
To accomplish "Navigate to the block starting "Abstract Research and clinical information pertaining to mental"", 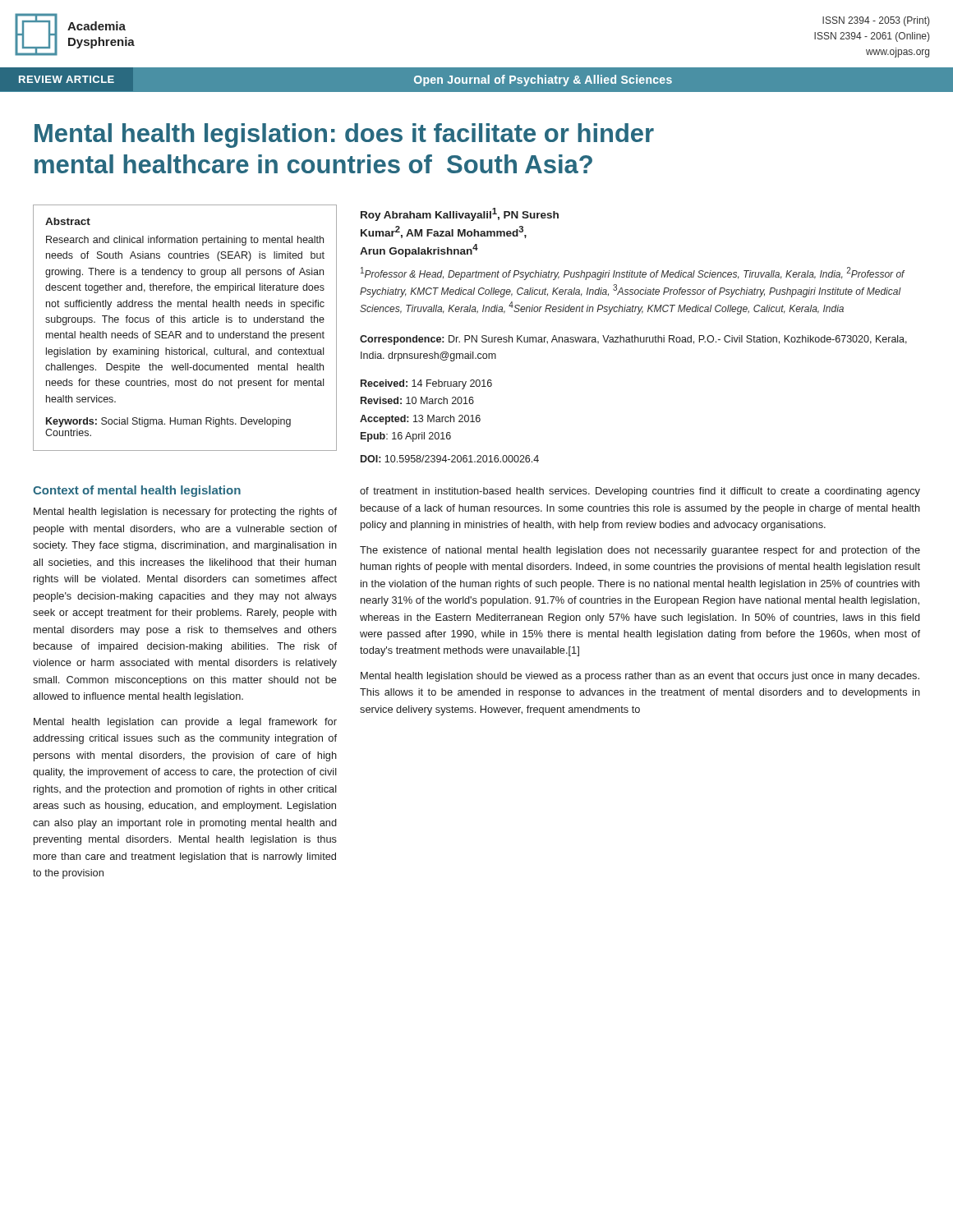I will point(185,327).
